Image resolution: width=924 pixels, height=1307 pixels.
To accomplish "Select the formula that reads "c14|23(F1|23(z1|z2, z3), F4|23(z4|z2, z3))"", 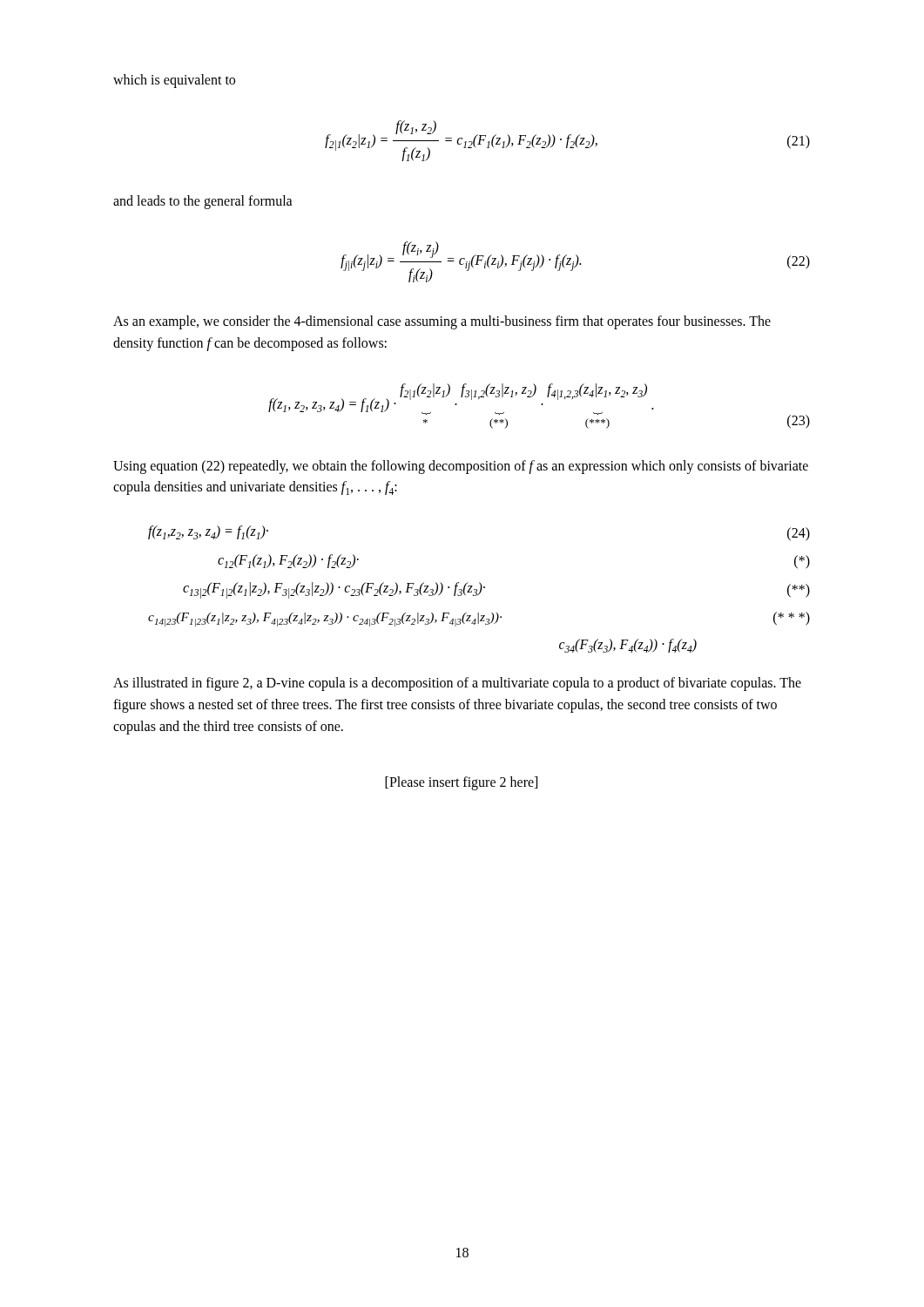I will (x=479, y=617).
